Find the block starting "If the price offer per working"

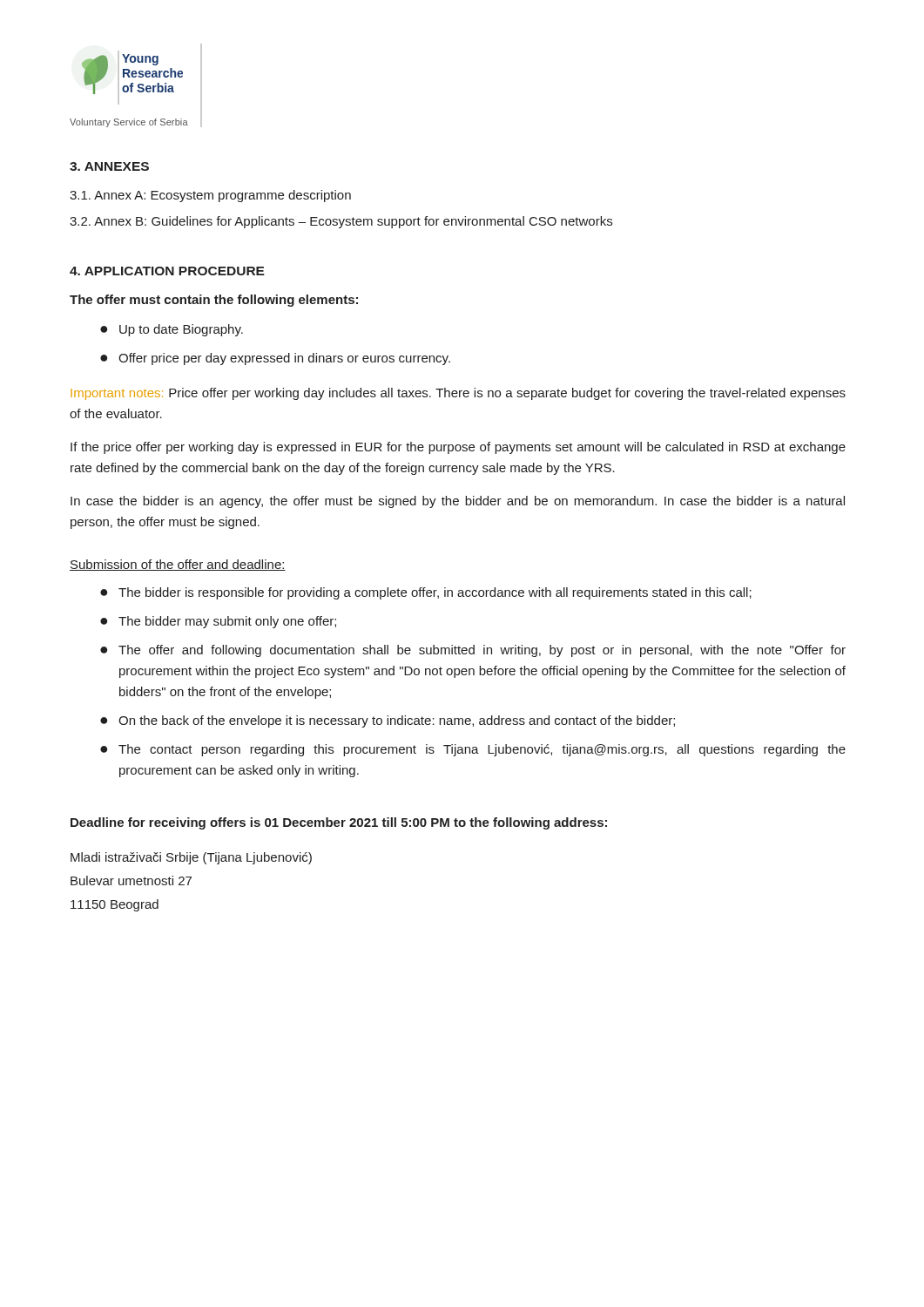458,457
